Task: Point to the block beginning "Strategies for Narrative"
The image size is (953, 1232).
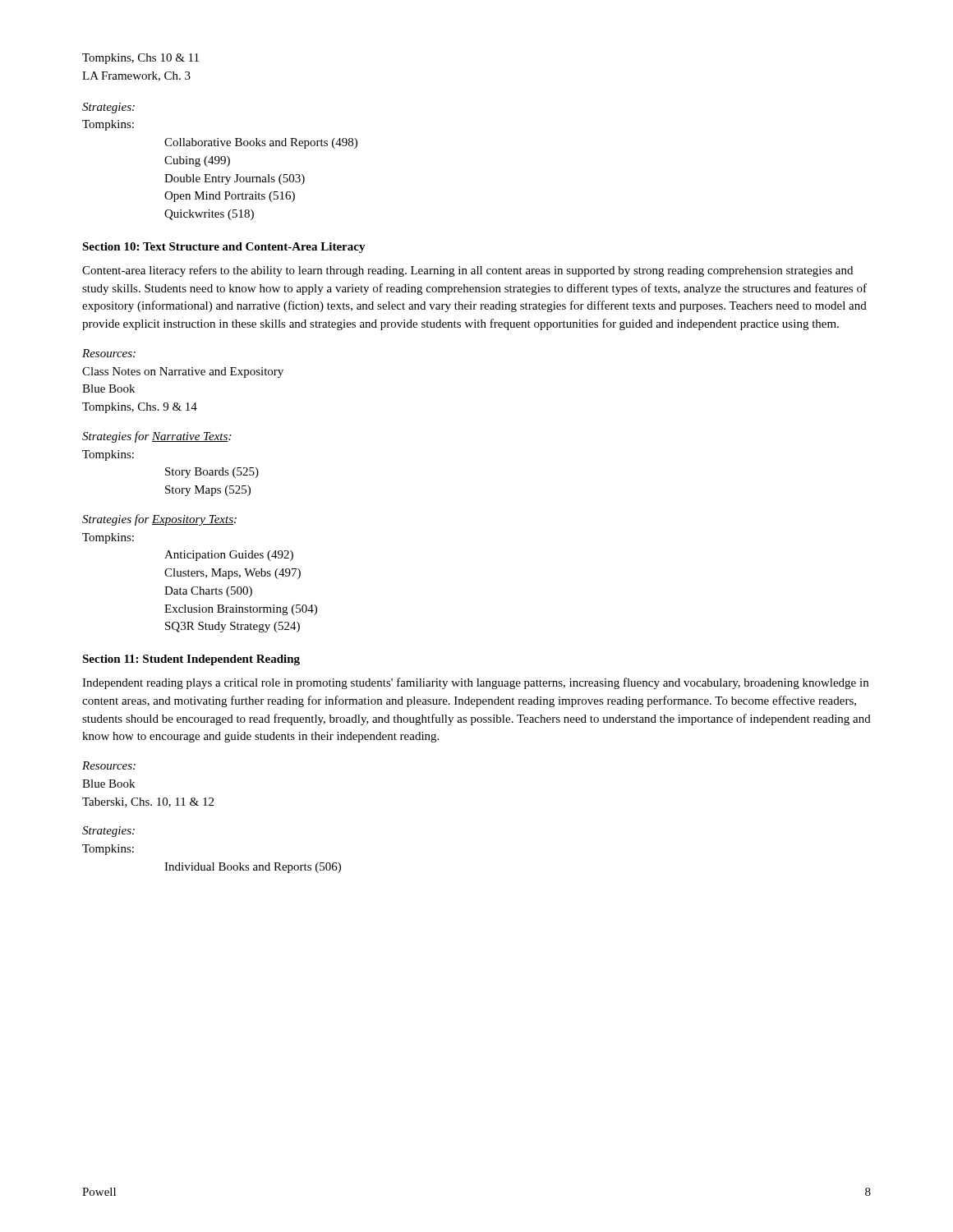Action: (x=157, y=437)
